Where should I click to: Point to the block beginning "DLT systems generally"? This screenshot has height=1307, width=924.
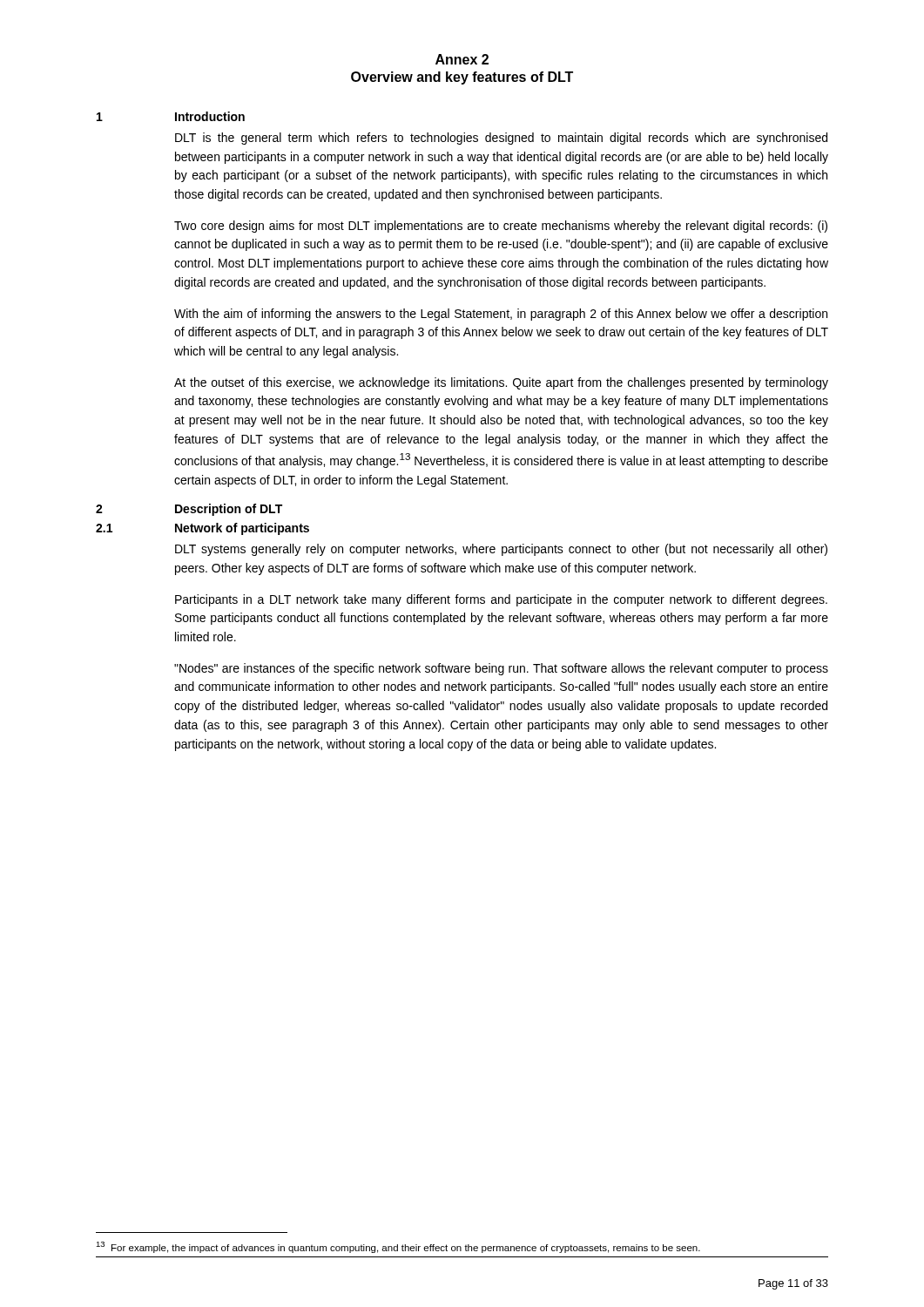501,559
